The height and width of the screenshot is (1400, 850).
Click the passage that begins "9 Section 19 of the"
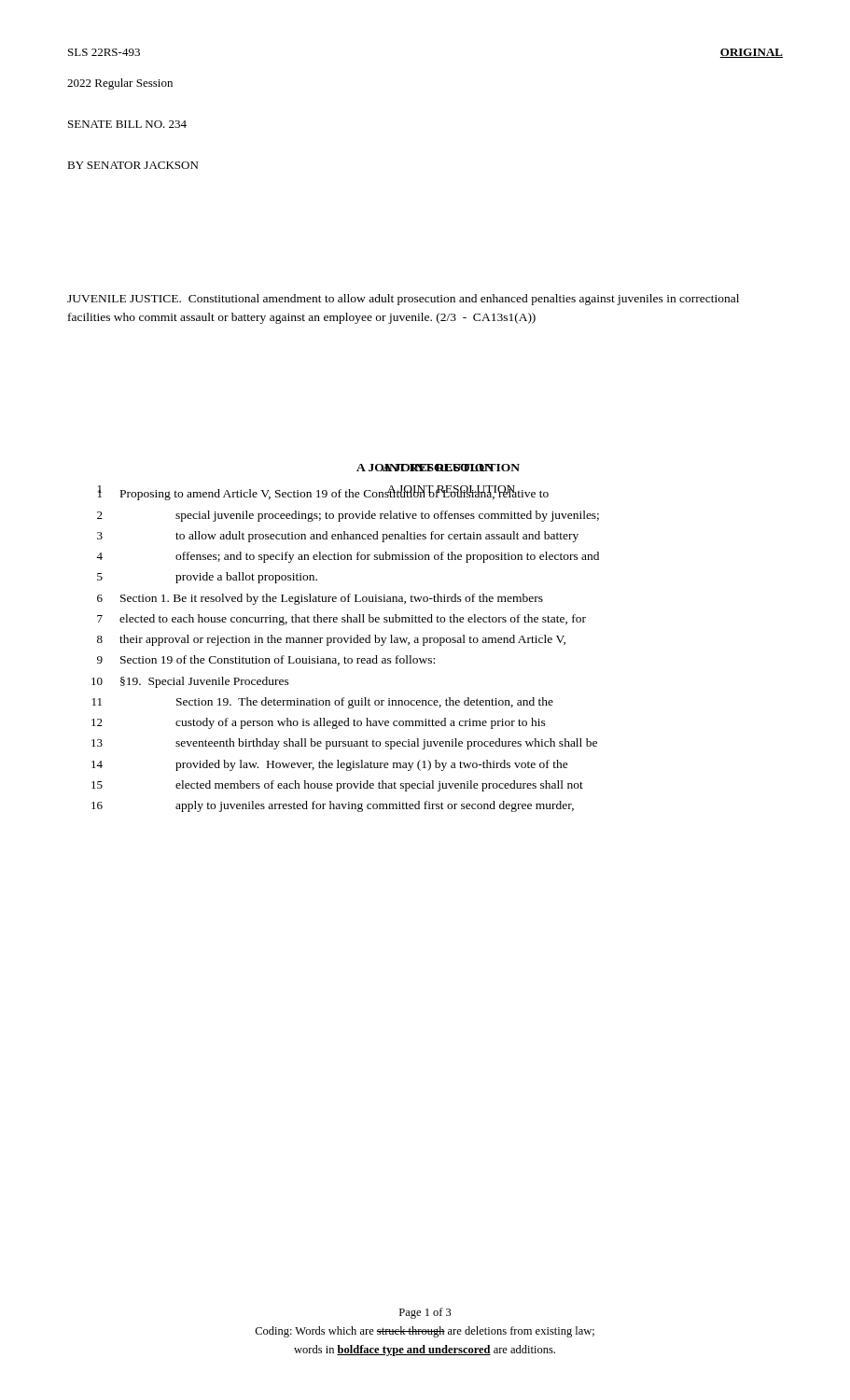(425, 660)
